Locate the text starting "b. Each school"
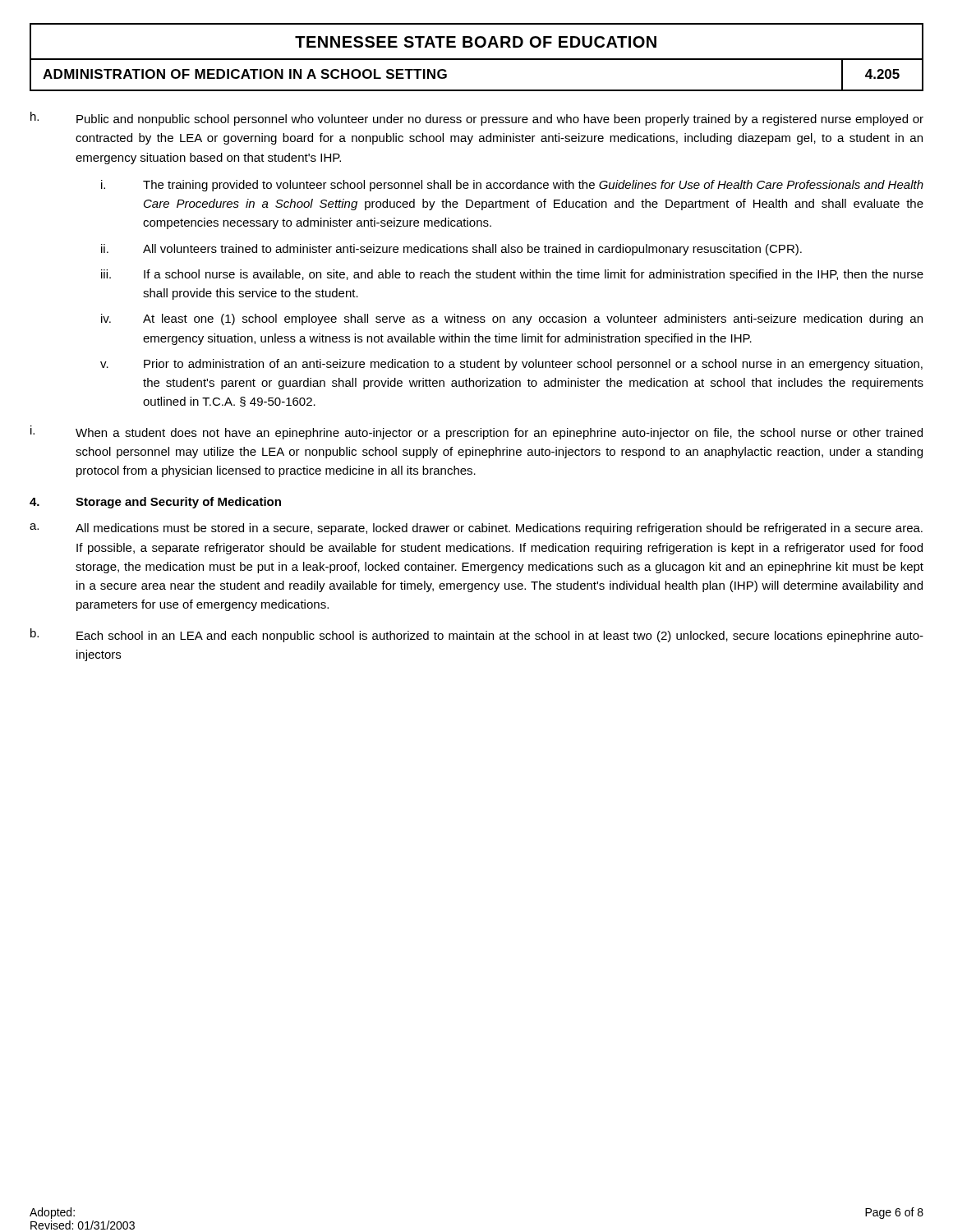Viewport: 953px width, 1232px height. click(476, 645)
